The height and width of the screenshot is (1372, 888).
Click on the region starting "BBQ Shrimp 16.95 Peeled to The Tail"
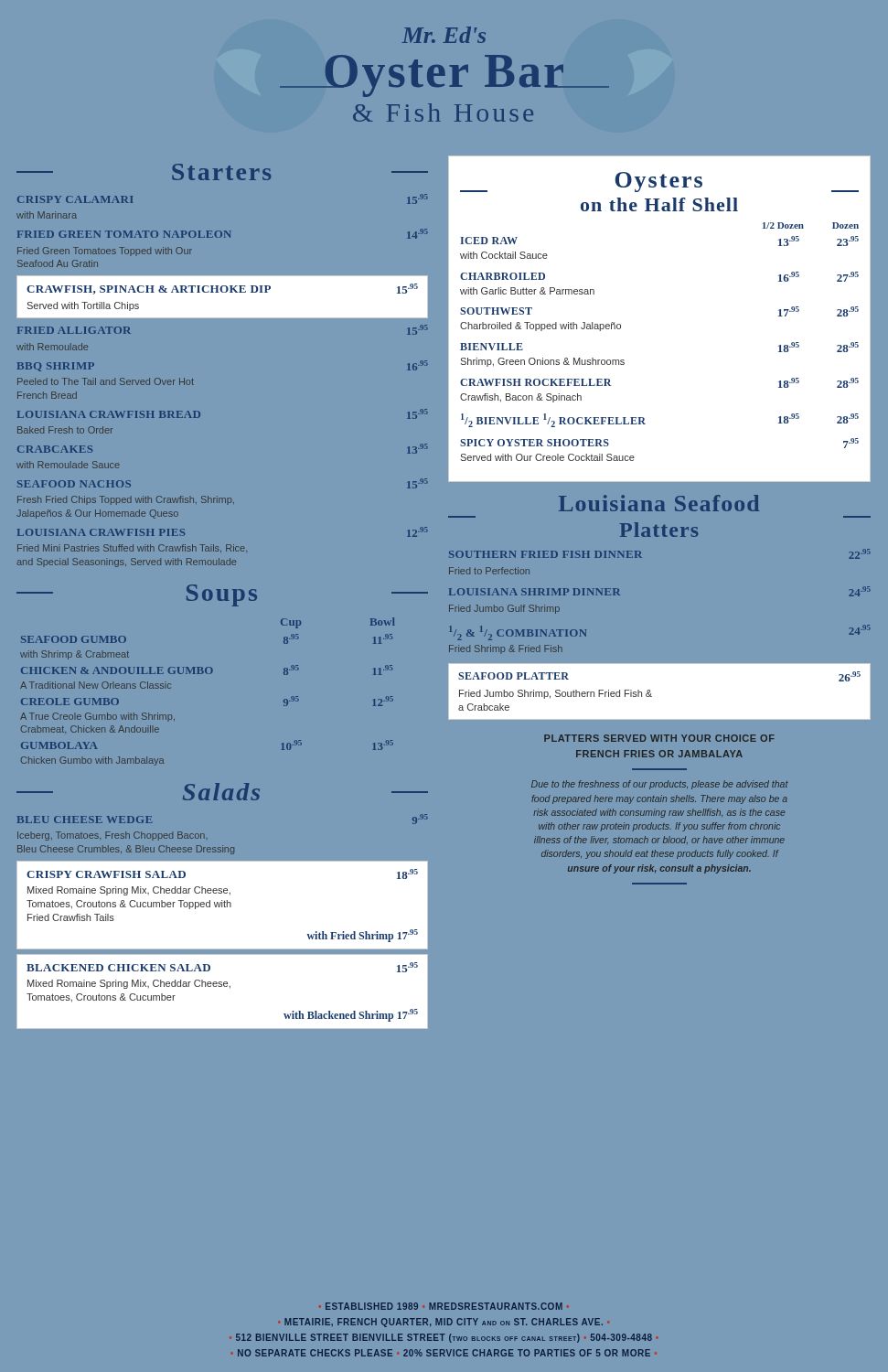tap(54, 365)
